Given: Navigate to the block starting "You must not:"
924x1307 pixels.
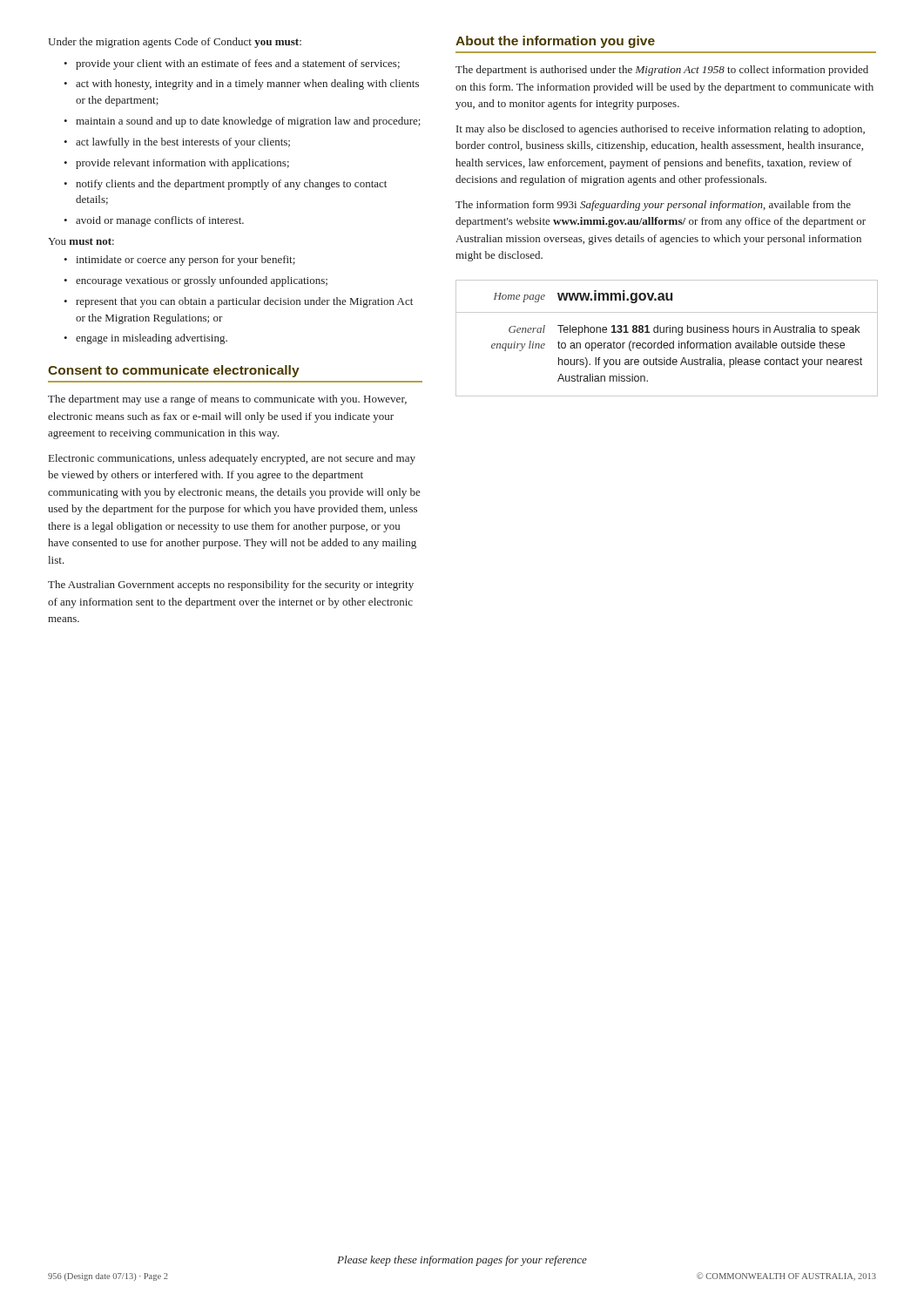Looking at the screenshot, I should point(81,241).
